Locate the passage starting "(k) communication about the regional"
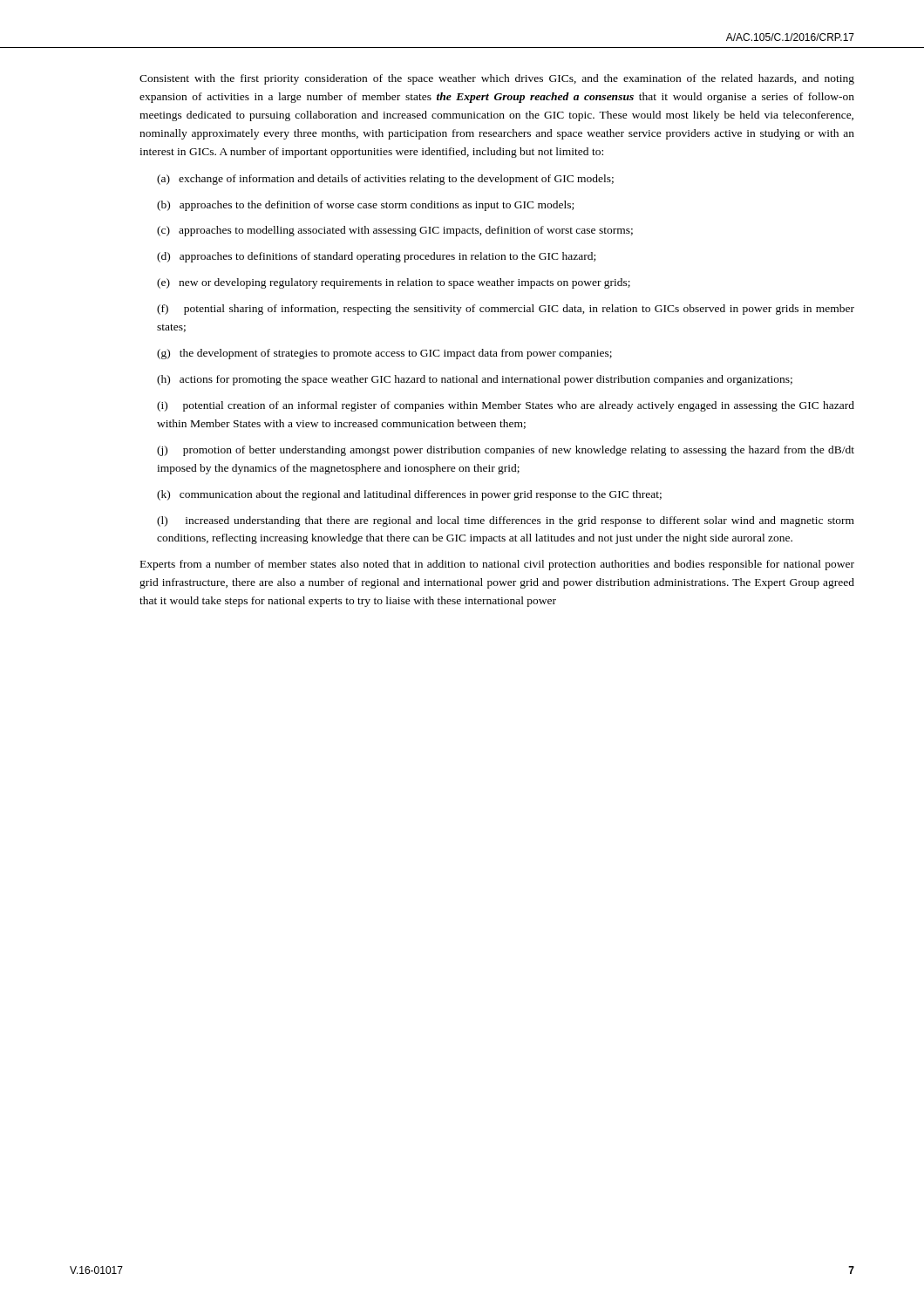This screenshot has width=924, height=1308. (410, 494)
